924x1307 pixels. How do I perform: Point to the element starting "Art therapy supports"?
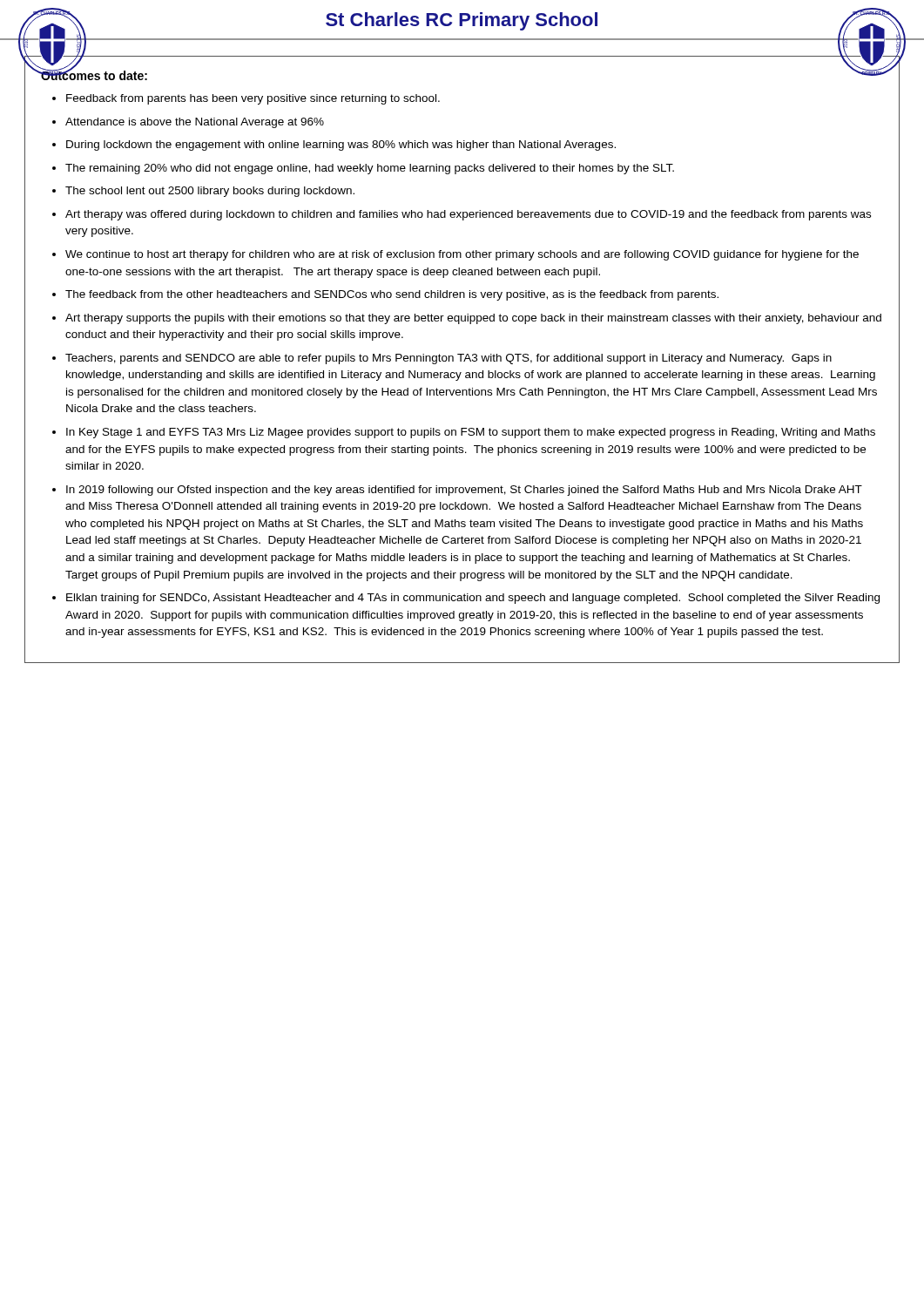[474, 326]
